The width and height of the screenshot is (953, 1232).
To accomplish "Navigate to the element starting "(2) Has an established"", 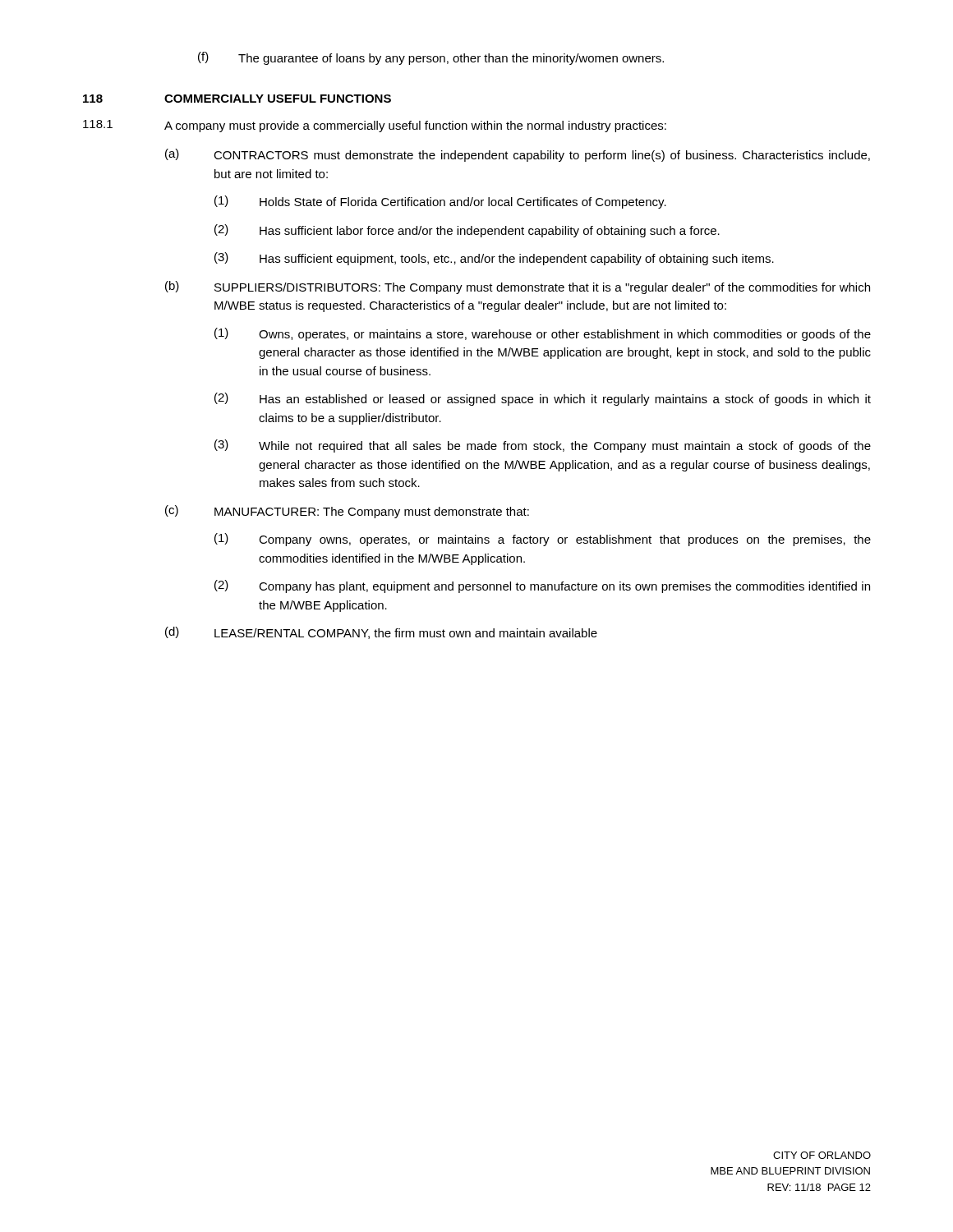I will pos(542,409).
